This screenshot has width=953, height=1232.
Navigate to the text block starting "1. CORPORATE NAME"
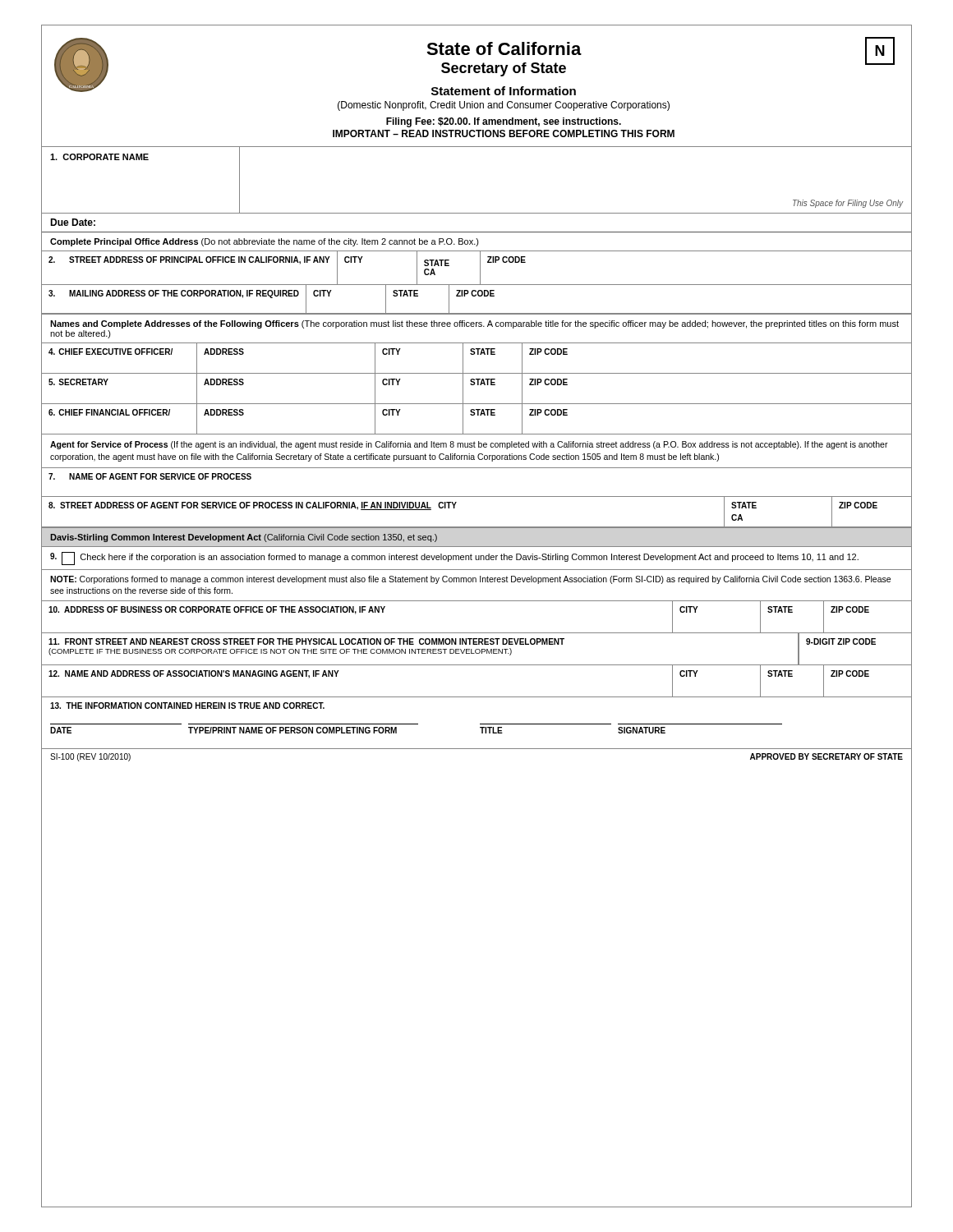[99, 157]
